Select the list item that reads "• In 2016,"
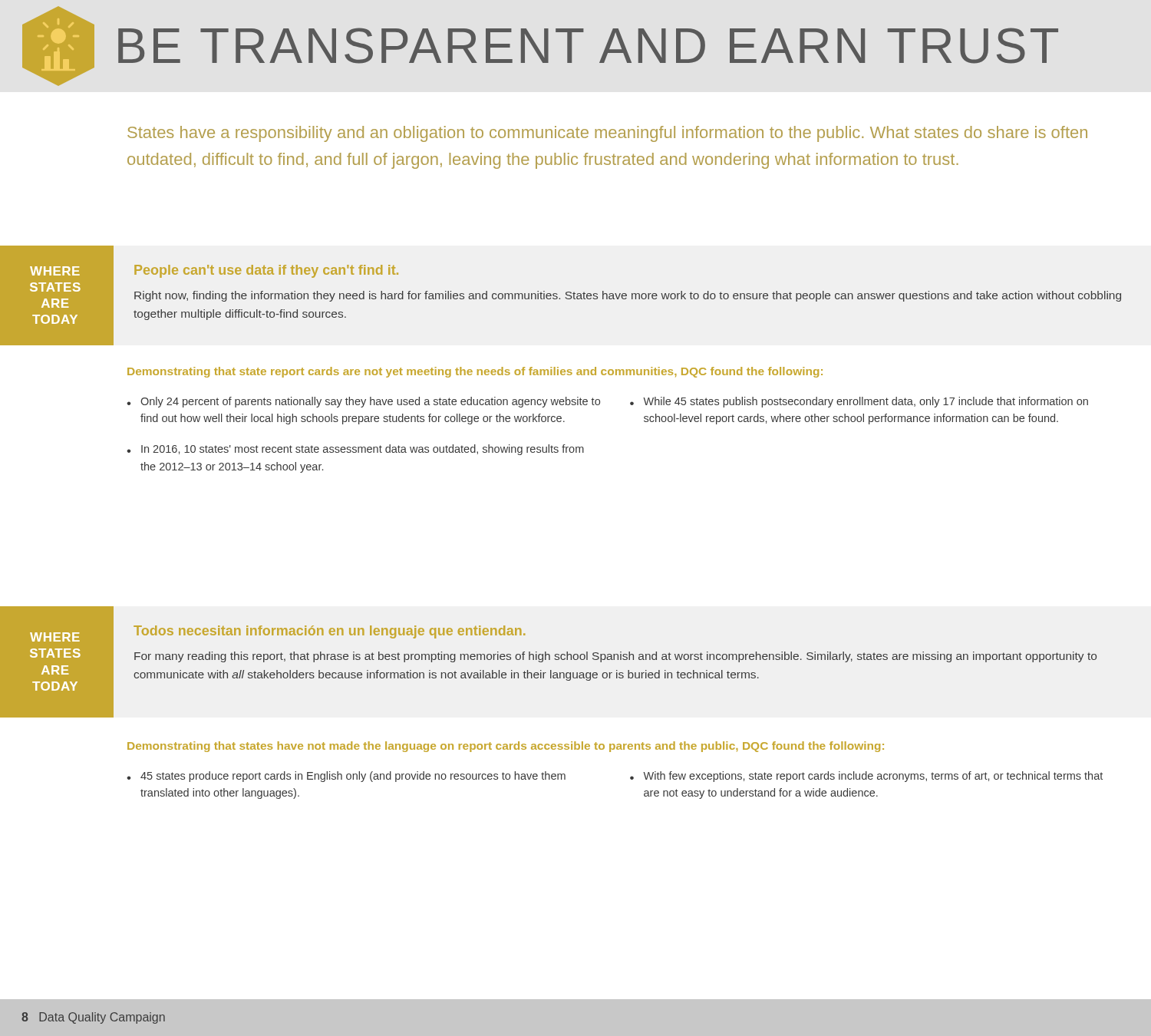 click(364, 458)
